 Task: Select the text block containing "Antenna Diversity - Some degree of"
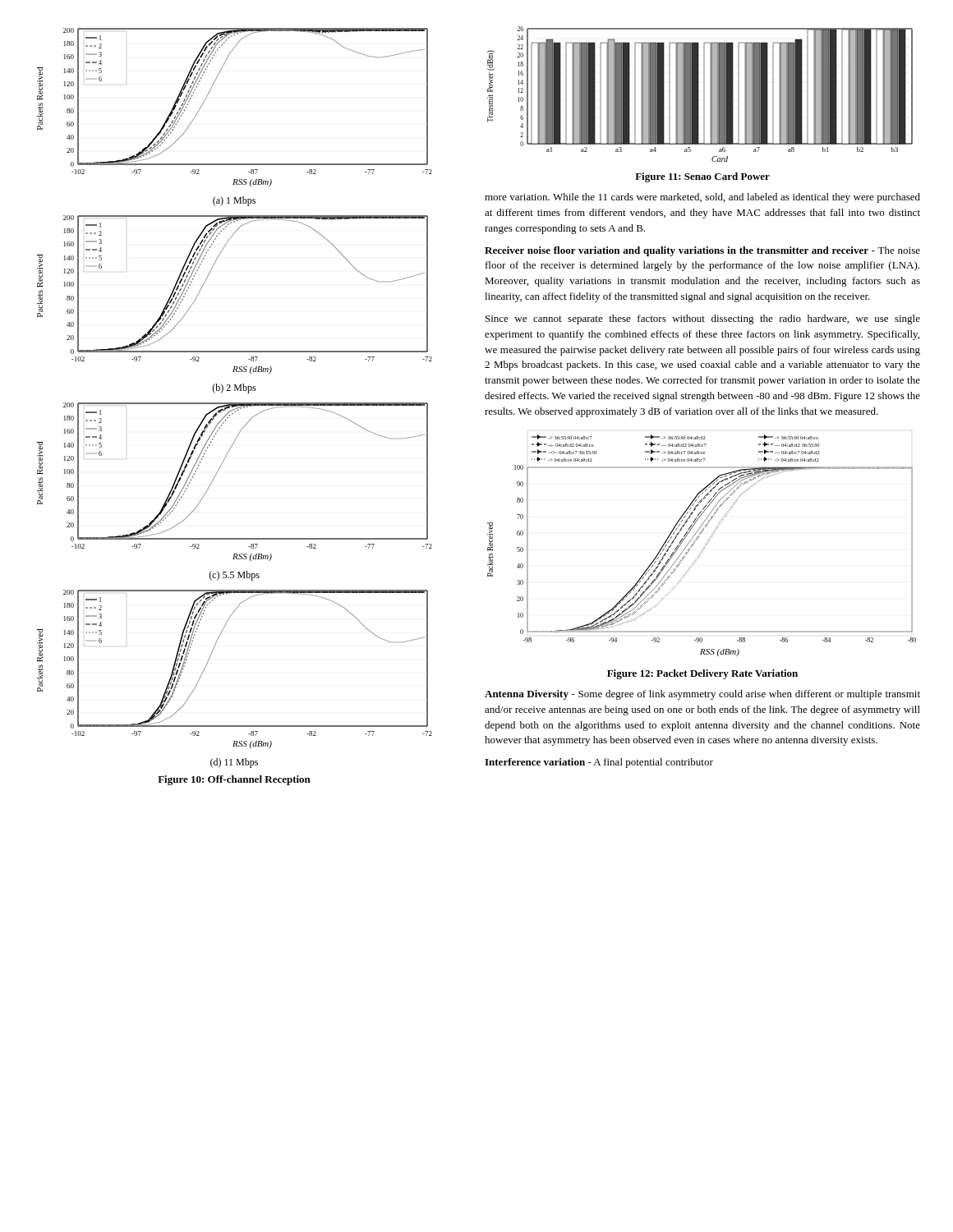pyautogui.click(x=702, y=717)
